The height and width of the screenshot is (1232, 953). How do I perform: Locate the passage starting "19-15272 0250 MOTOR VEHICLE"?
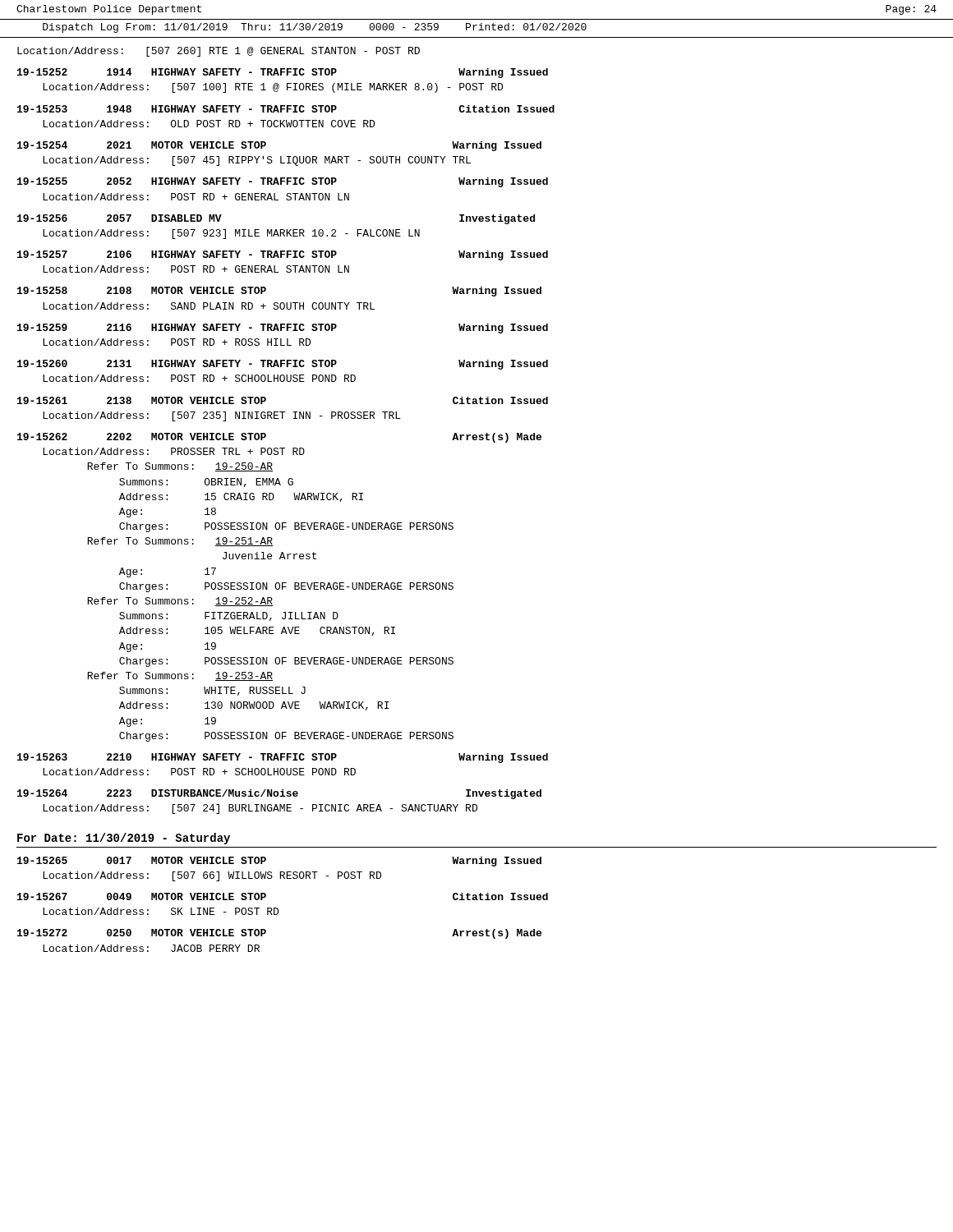476,942
